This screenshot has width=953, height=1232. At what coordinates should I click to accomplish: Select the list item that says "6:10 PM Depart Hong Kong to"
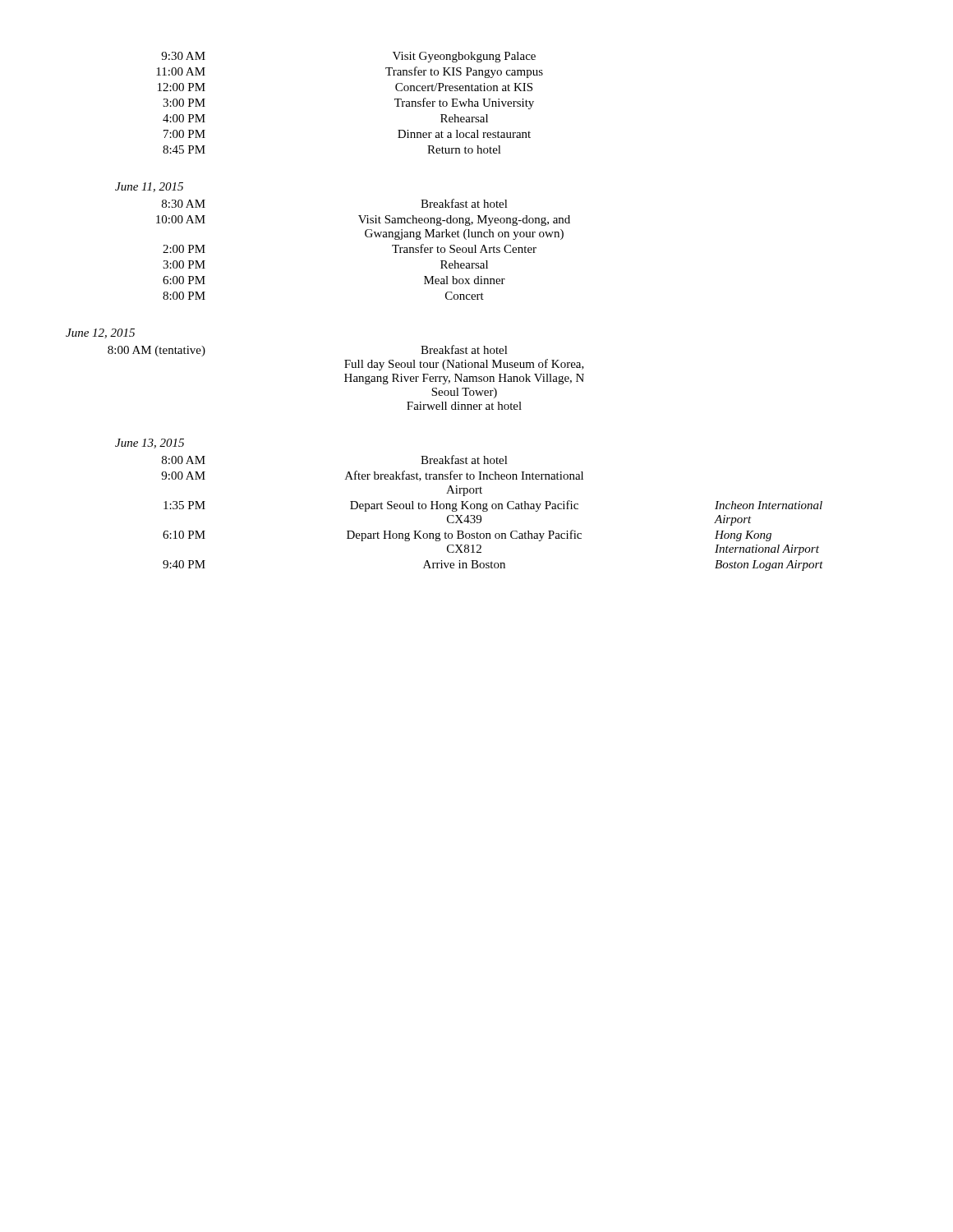click(x=476, y=542)
